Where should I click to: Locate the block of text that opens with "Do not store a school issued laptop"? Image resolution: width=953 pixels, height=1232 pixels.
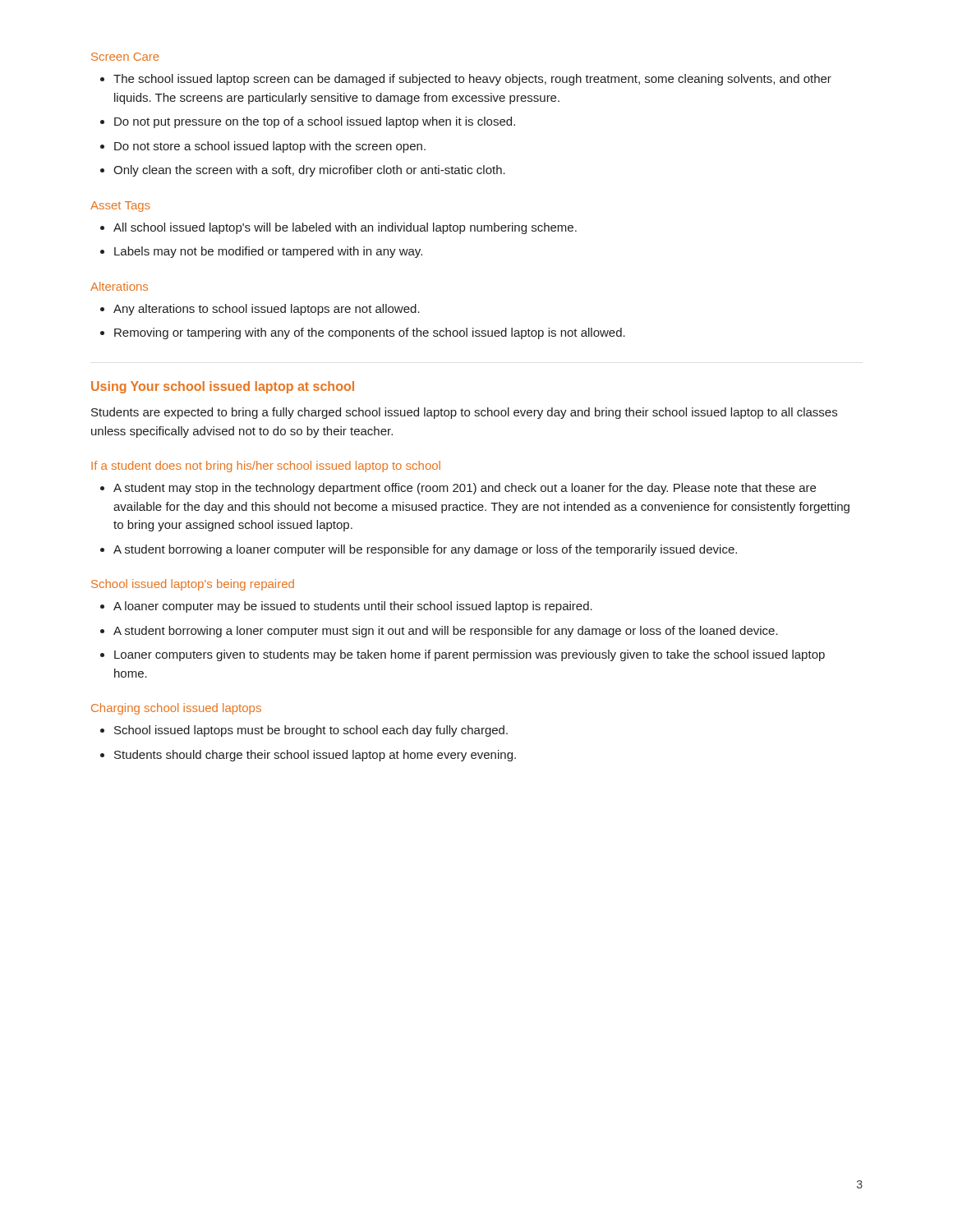[x=270, y=147]
